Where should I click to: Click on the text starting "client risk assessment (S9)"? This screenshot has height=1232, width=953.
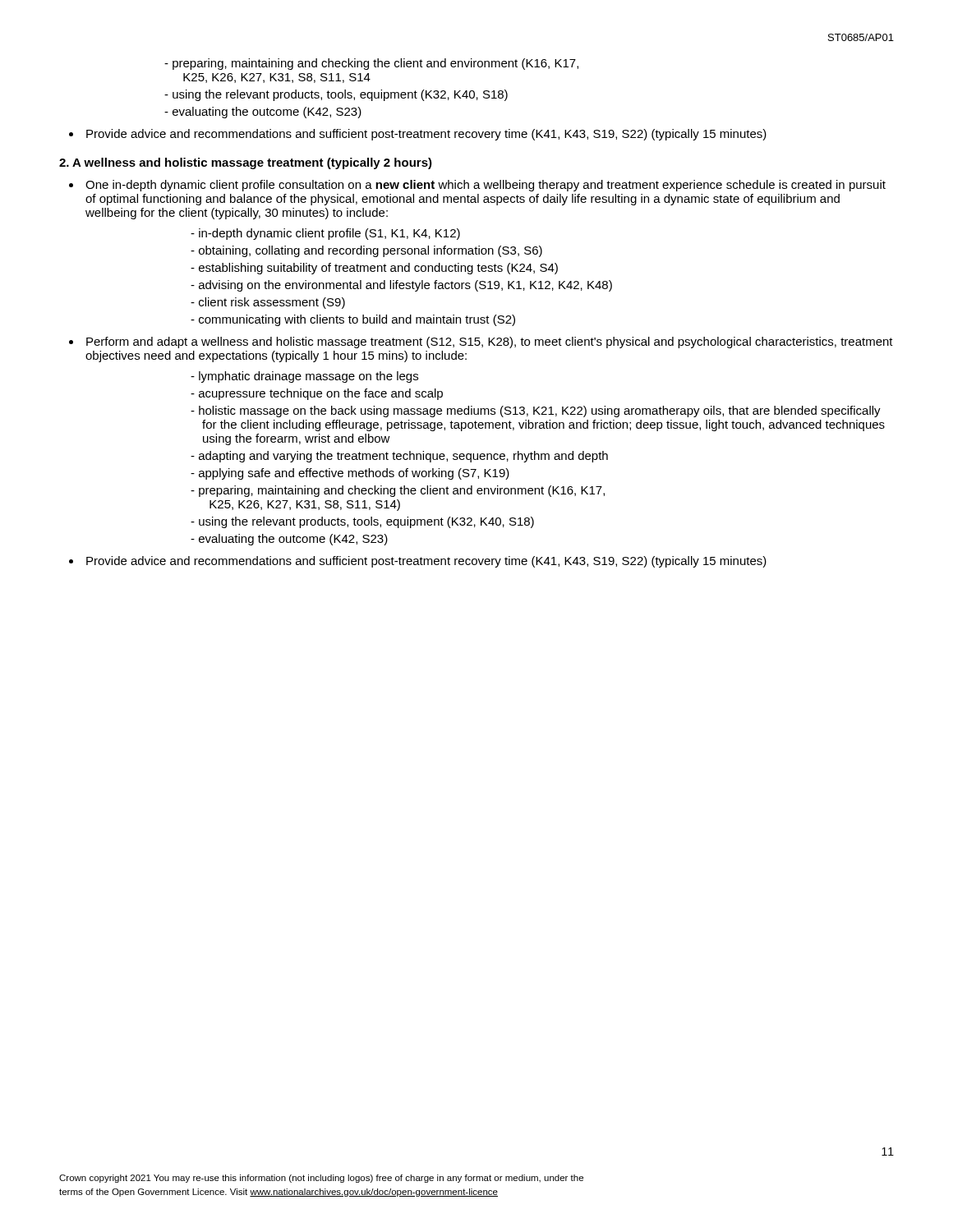click(274, 302)
